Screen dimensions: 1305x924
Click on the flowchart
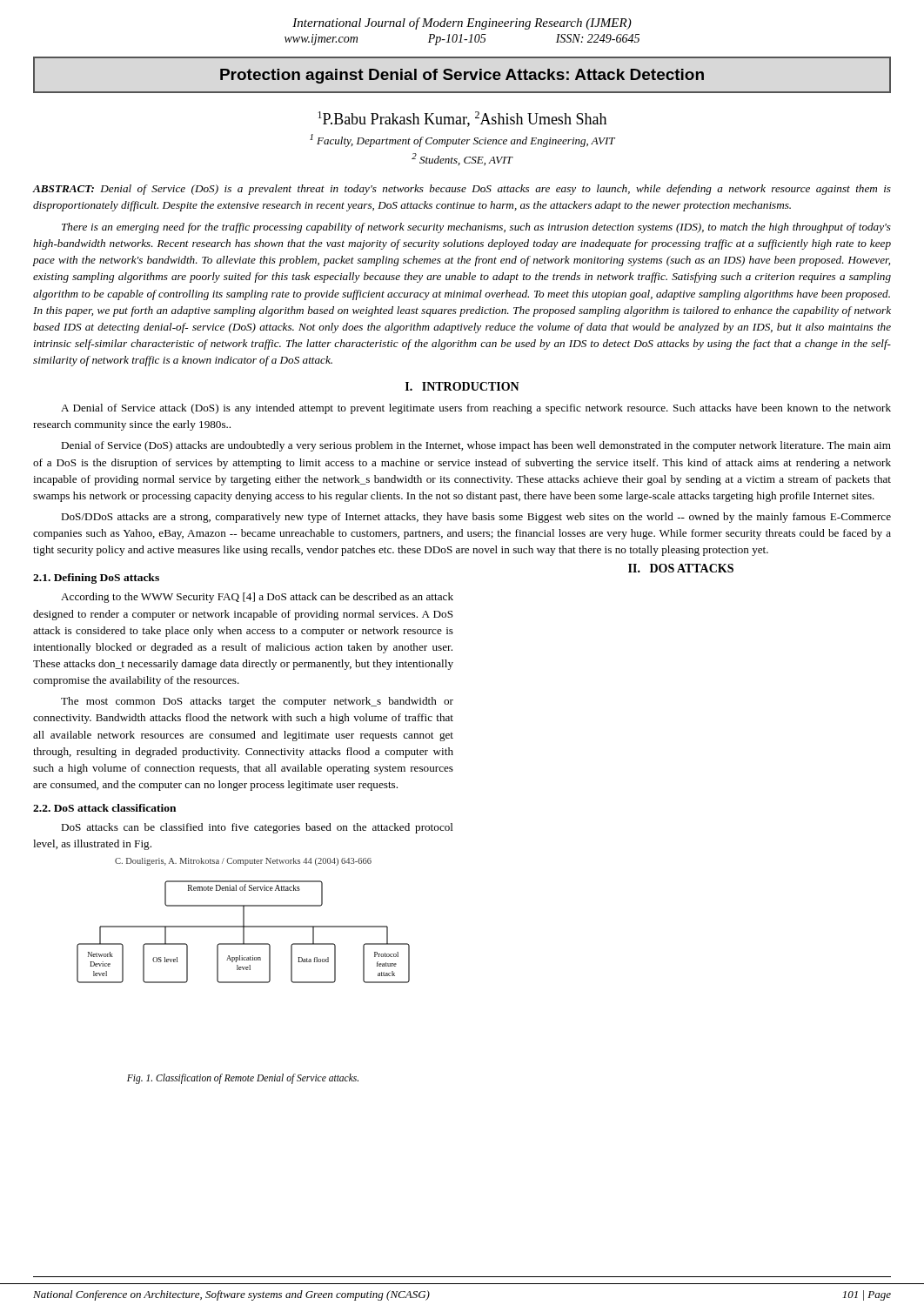click(x=243, y=972)
